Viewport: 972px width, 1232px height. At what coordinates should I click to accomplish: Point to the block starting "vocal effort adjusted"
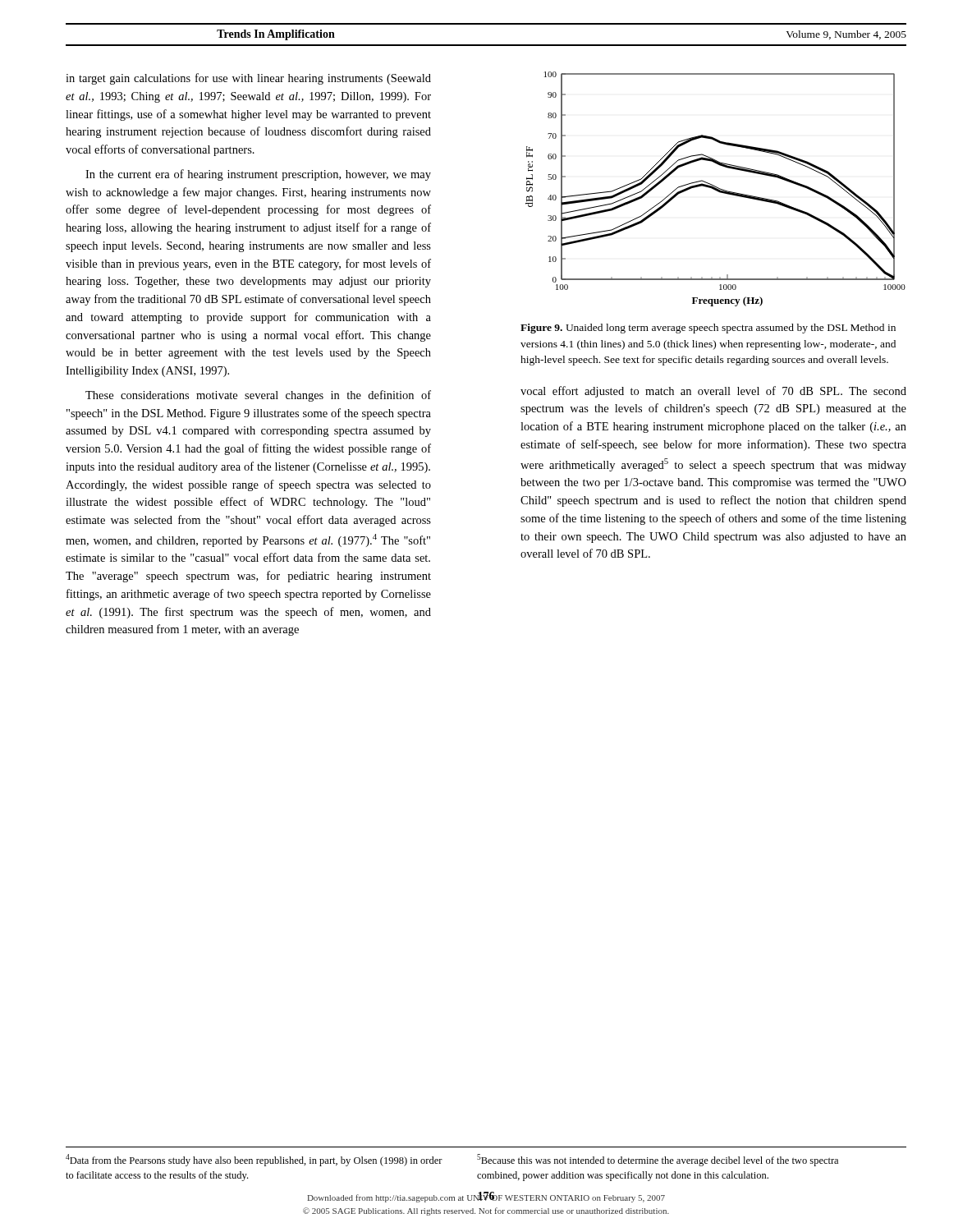[713, 473]
